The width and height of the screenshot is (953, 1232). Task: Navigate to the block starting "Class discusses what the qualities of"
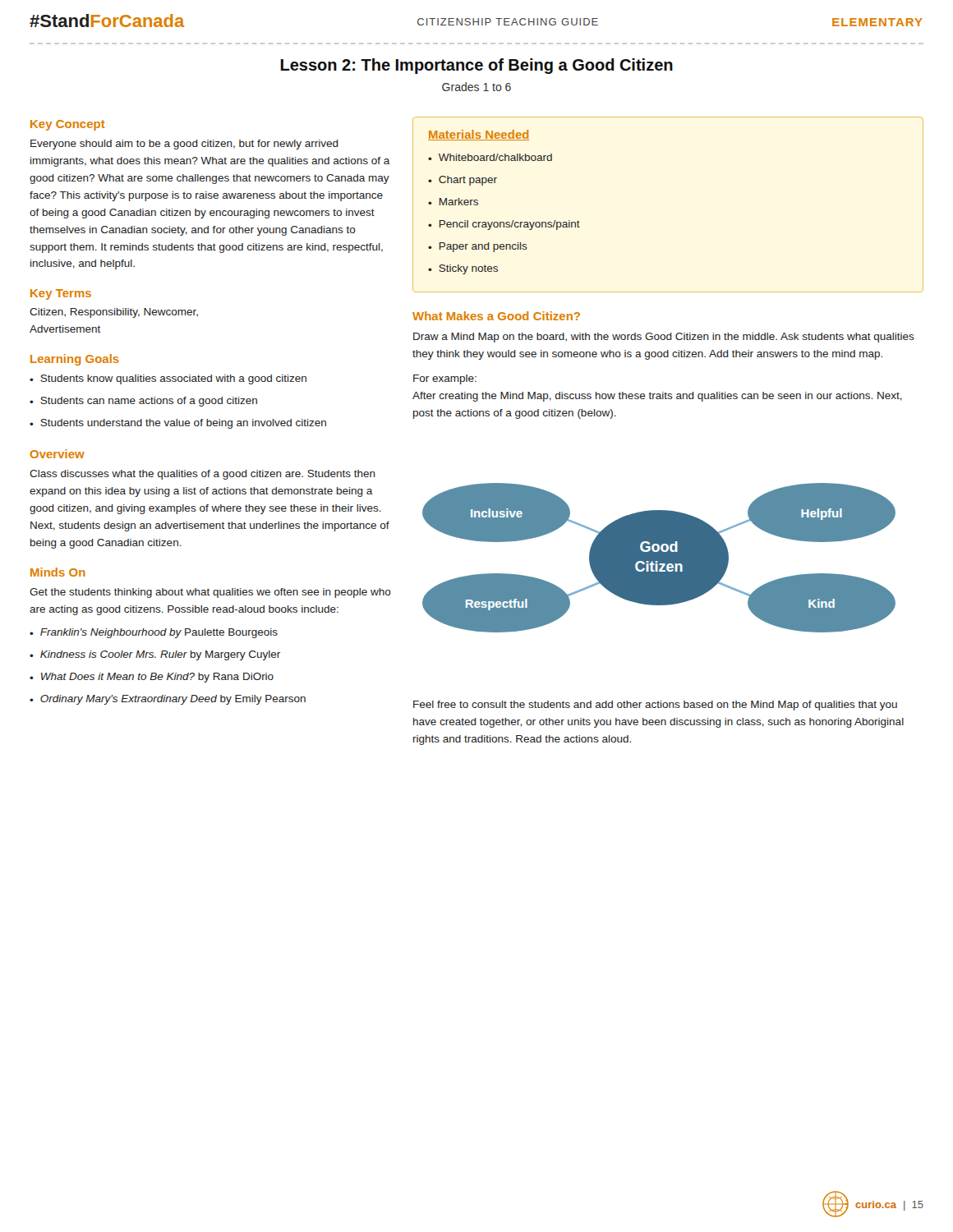(x=209, y=508)
